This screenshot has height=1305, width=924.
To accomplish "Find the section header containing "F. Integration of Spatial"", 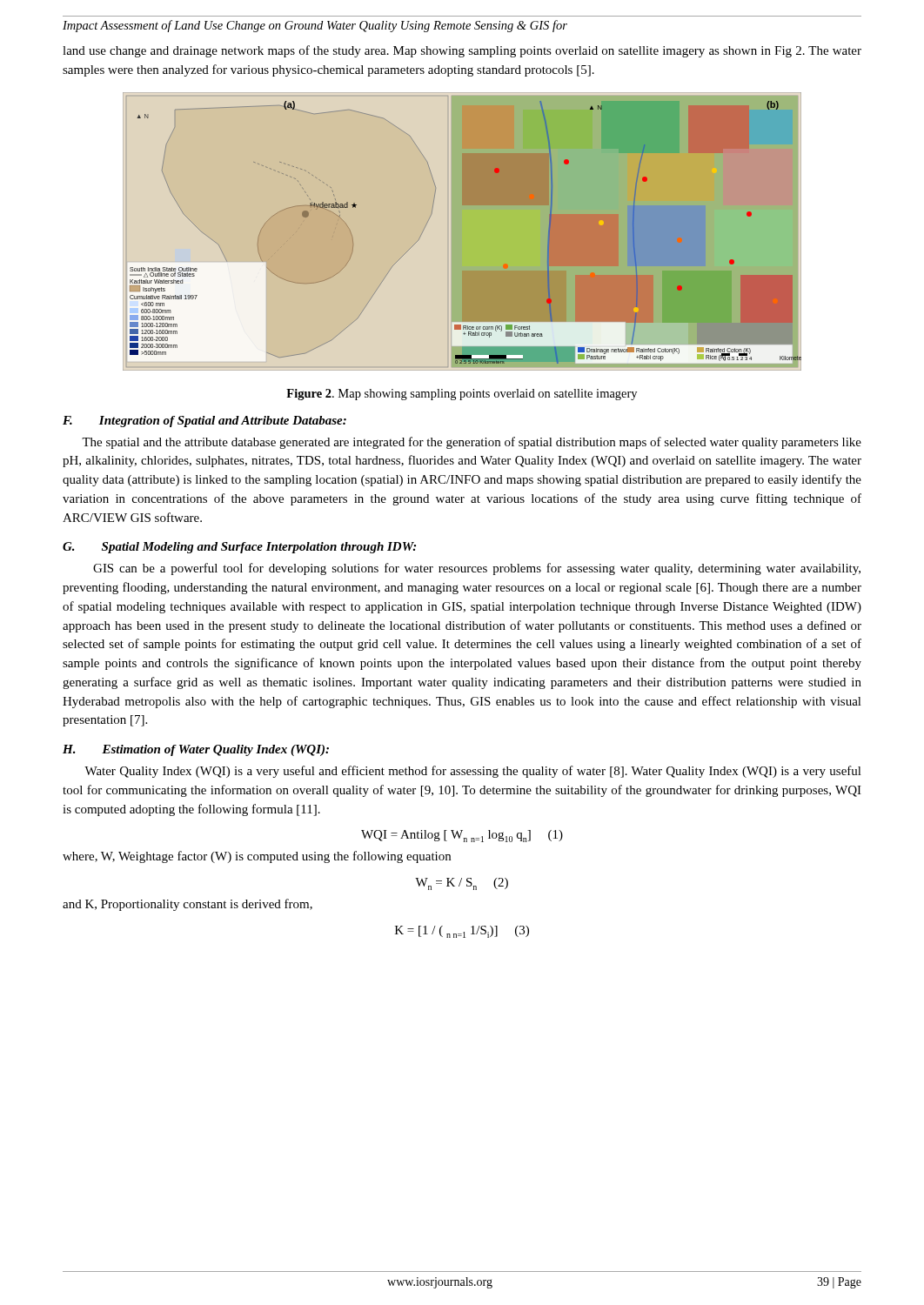I will pyautogui.click(x=205, y=420).
